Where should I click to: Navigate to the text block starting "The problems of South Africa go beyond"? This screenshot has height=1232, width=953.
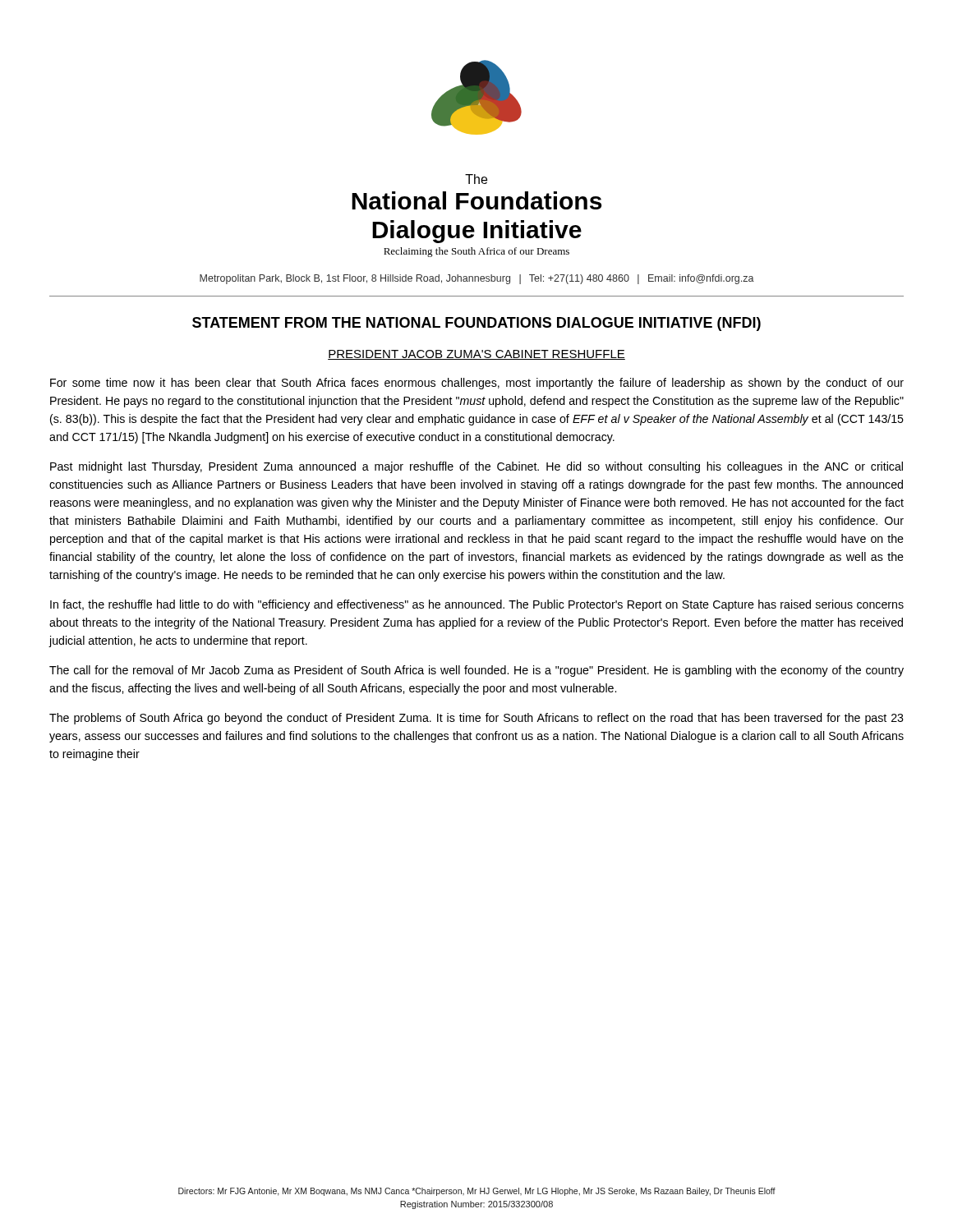click(x=476, y=736)
